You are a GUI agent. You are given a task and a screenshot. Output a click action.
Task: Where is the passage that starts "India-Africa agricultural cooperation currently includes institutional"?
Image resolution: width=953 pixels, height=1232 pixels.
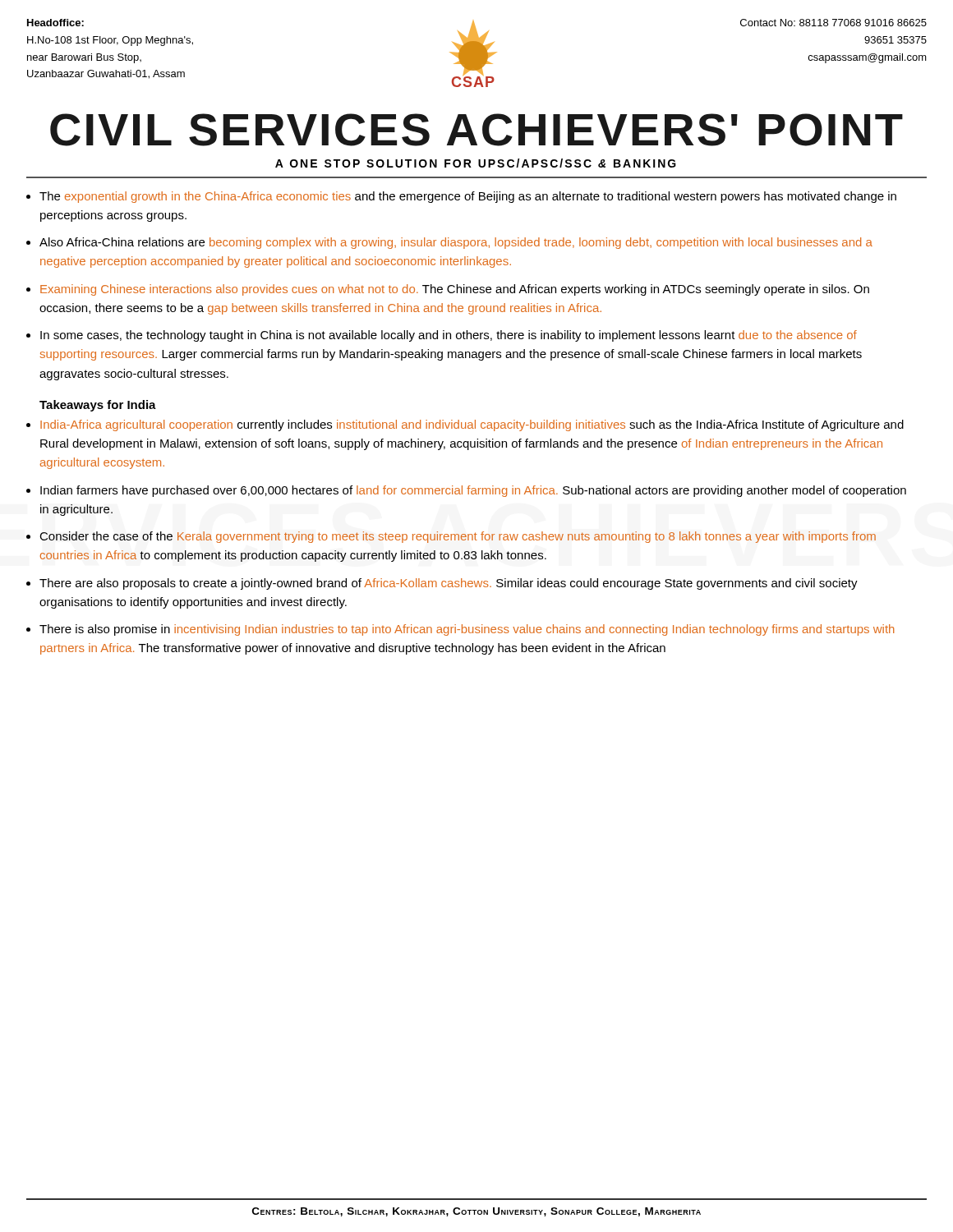(472, 443)
